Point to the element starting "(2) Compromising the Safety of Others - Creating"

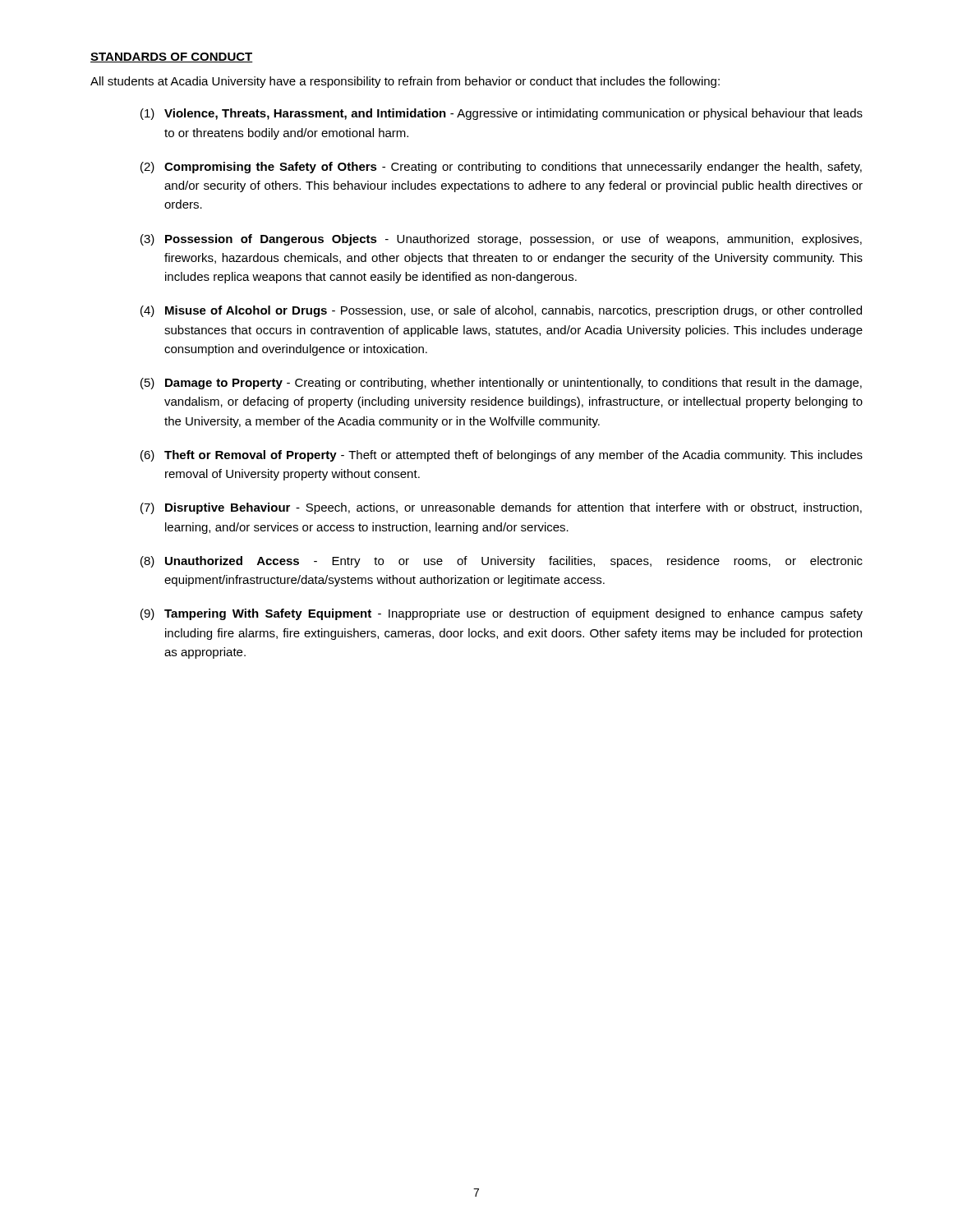pyautogui.click(x=501, y=185)
